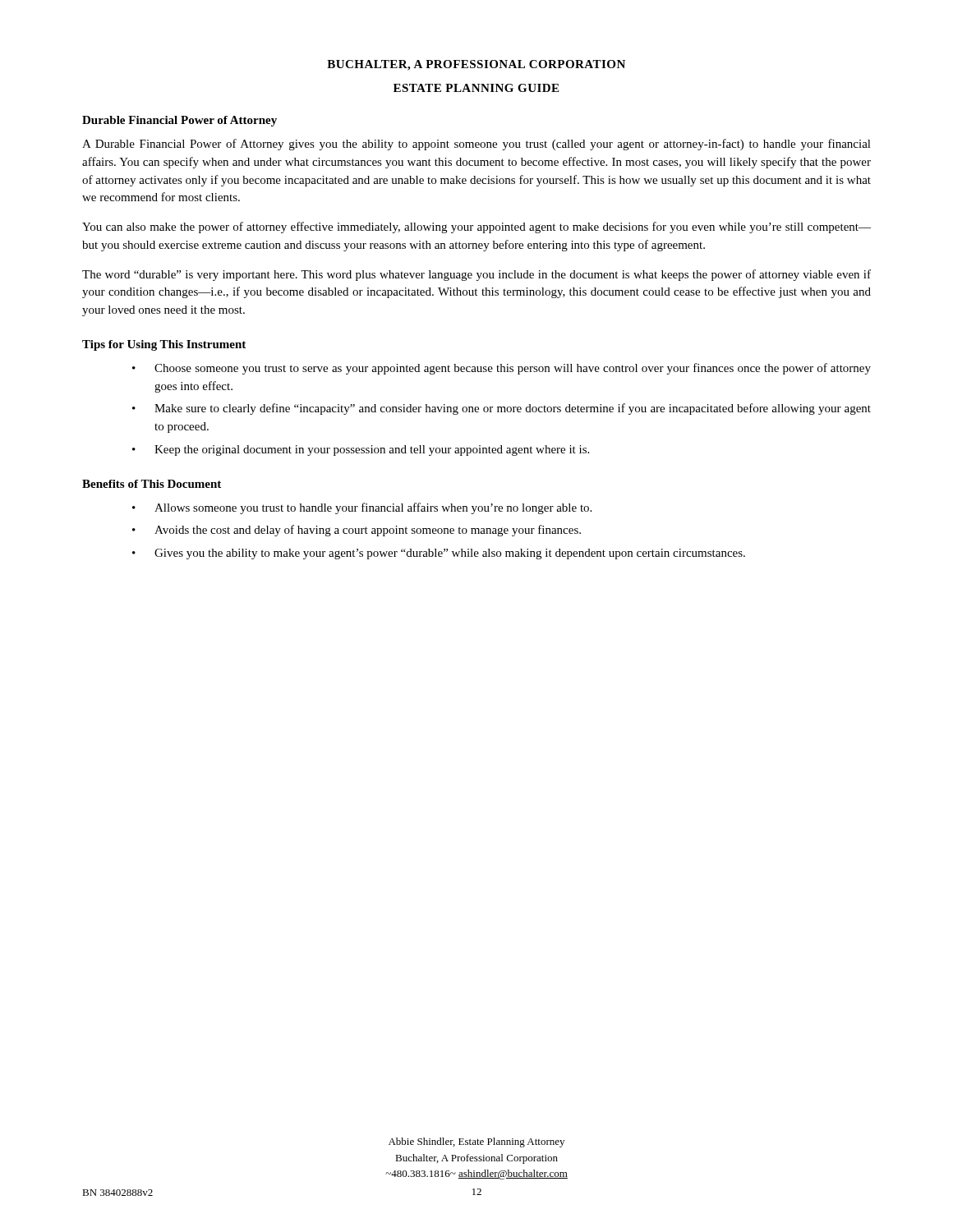Find the block on this page that starts "• Gives you the ability"

tap(501, 553)
